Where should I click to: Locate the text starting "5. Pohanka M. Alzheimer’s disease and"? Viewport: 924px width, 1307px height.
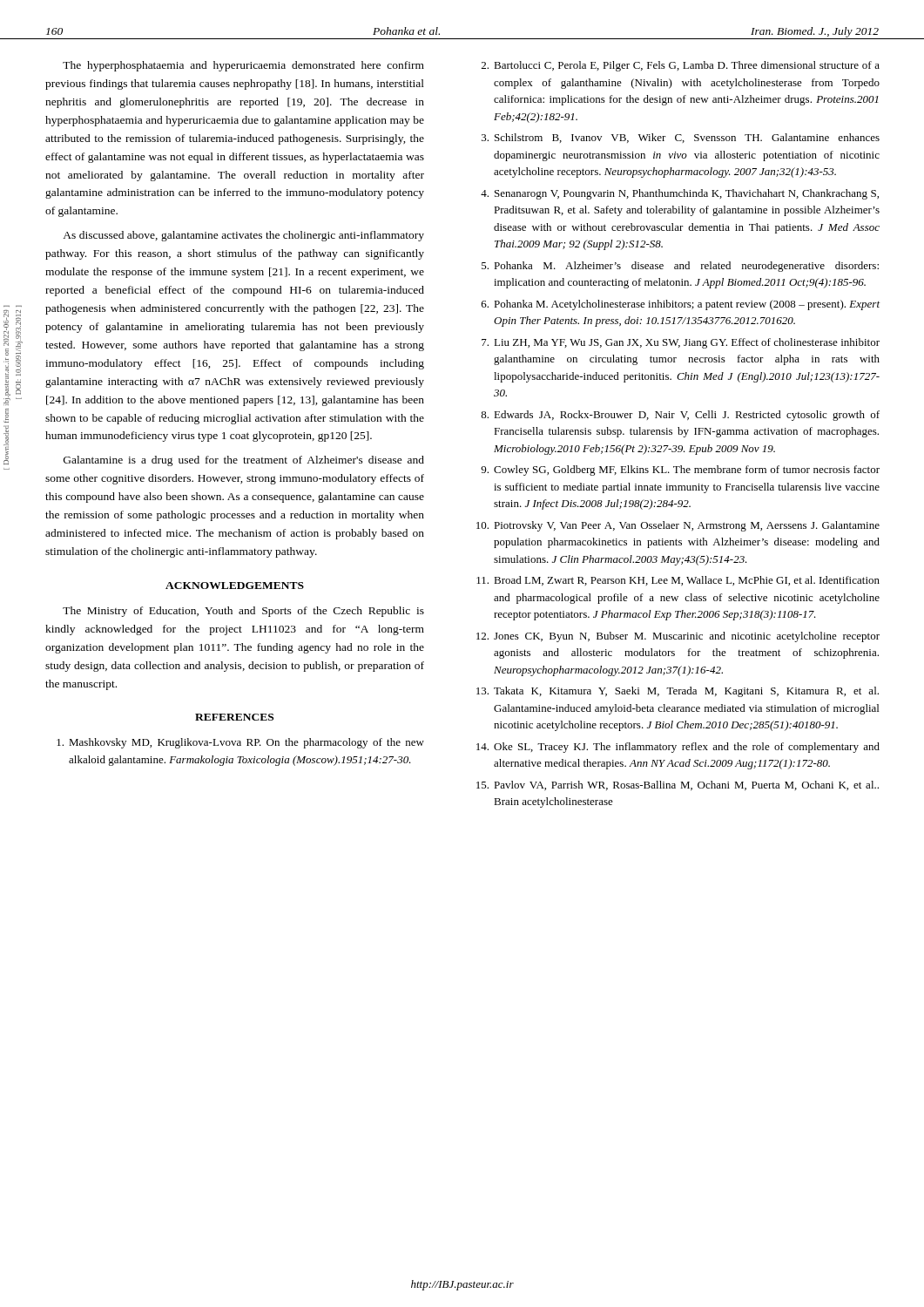pos(675,274)
